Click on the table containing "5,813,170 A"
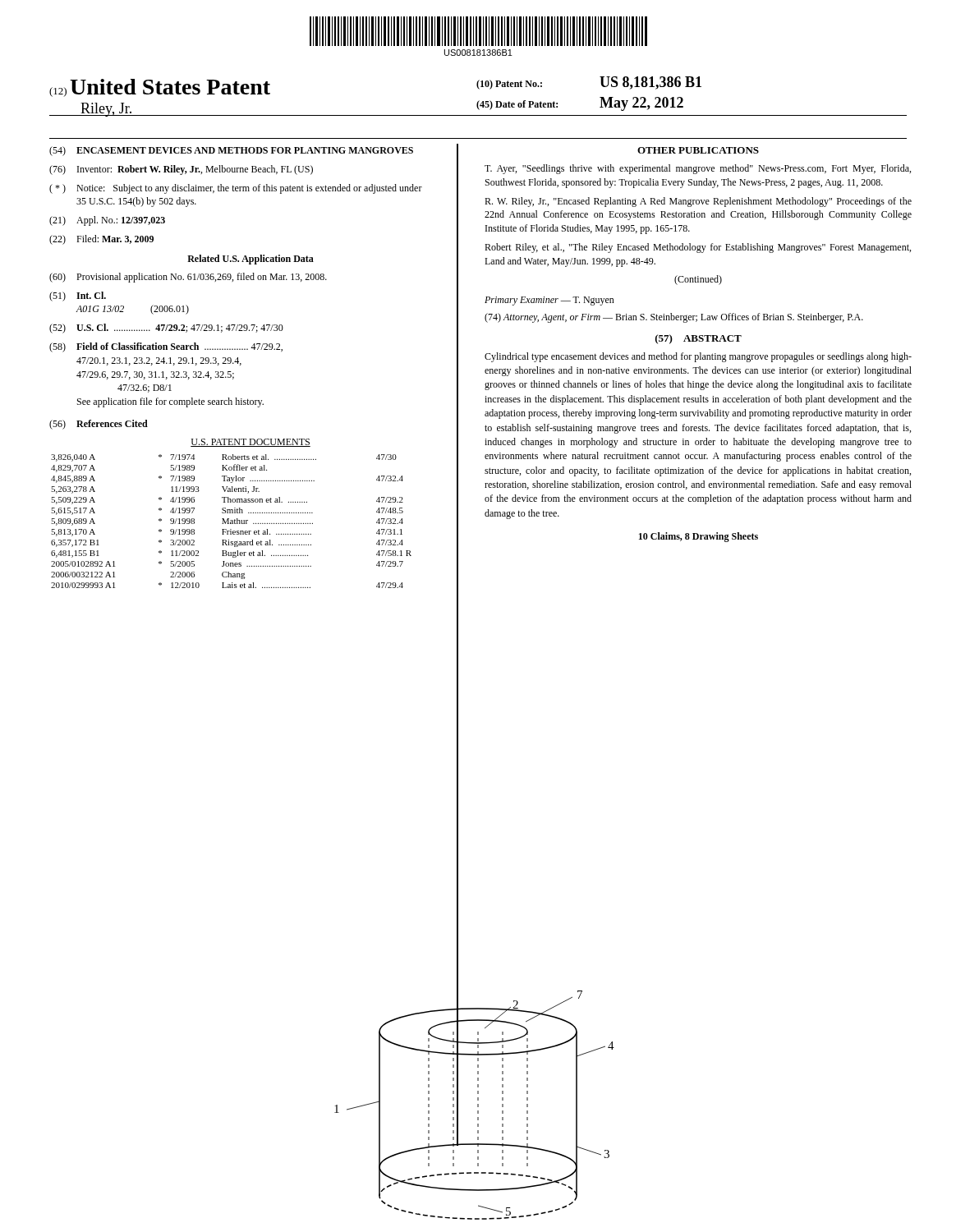956x1232 pixels. (x=250, y=521)
